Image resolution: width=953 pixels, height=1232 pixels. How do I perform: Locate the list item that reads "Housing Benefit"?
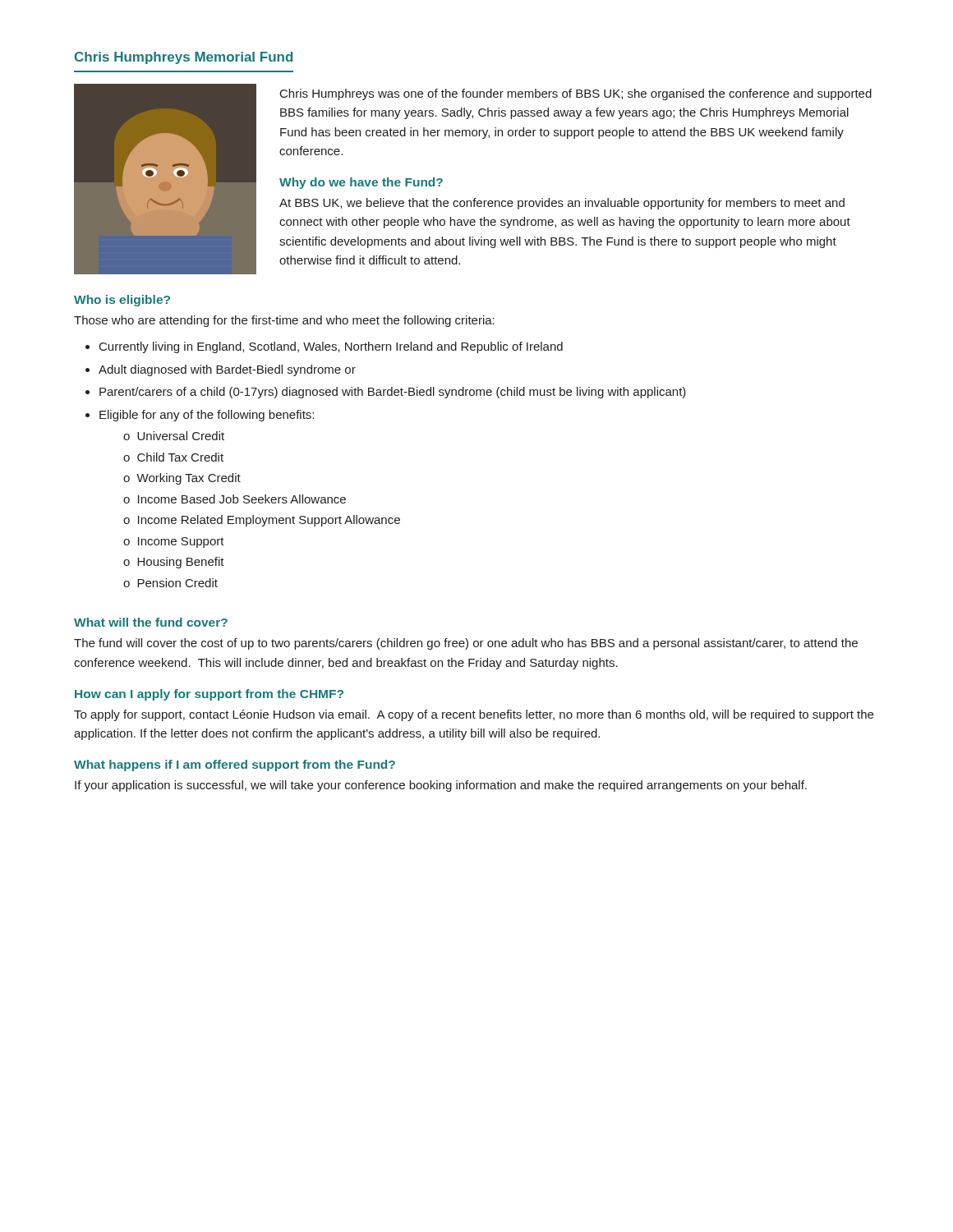180,562
